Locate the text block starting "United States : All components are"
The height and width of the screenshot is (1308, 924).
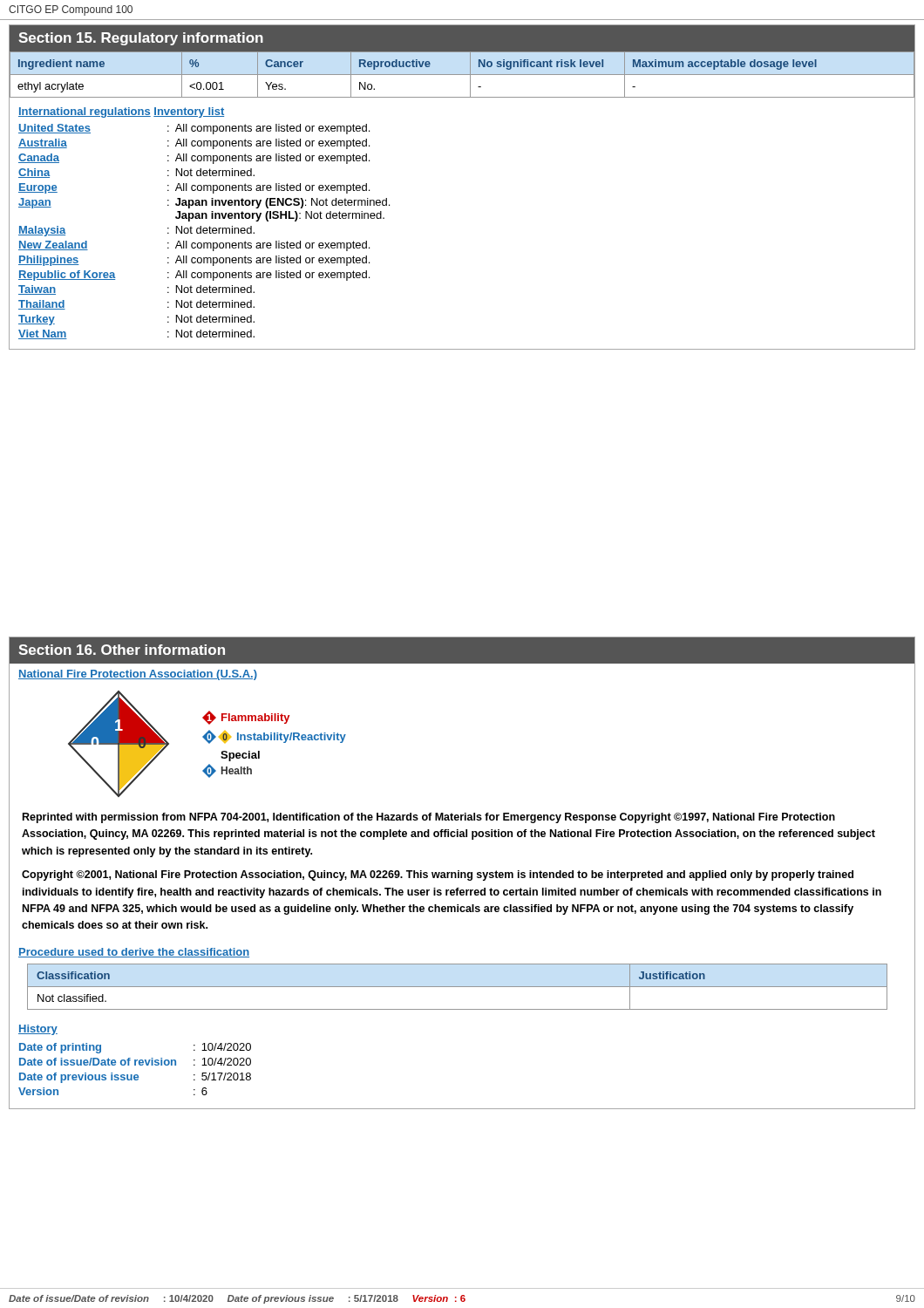[194, 129]
